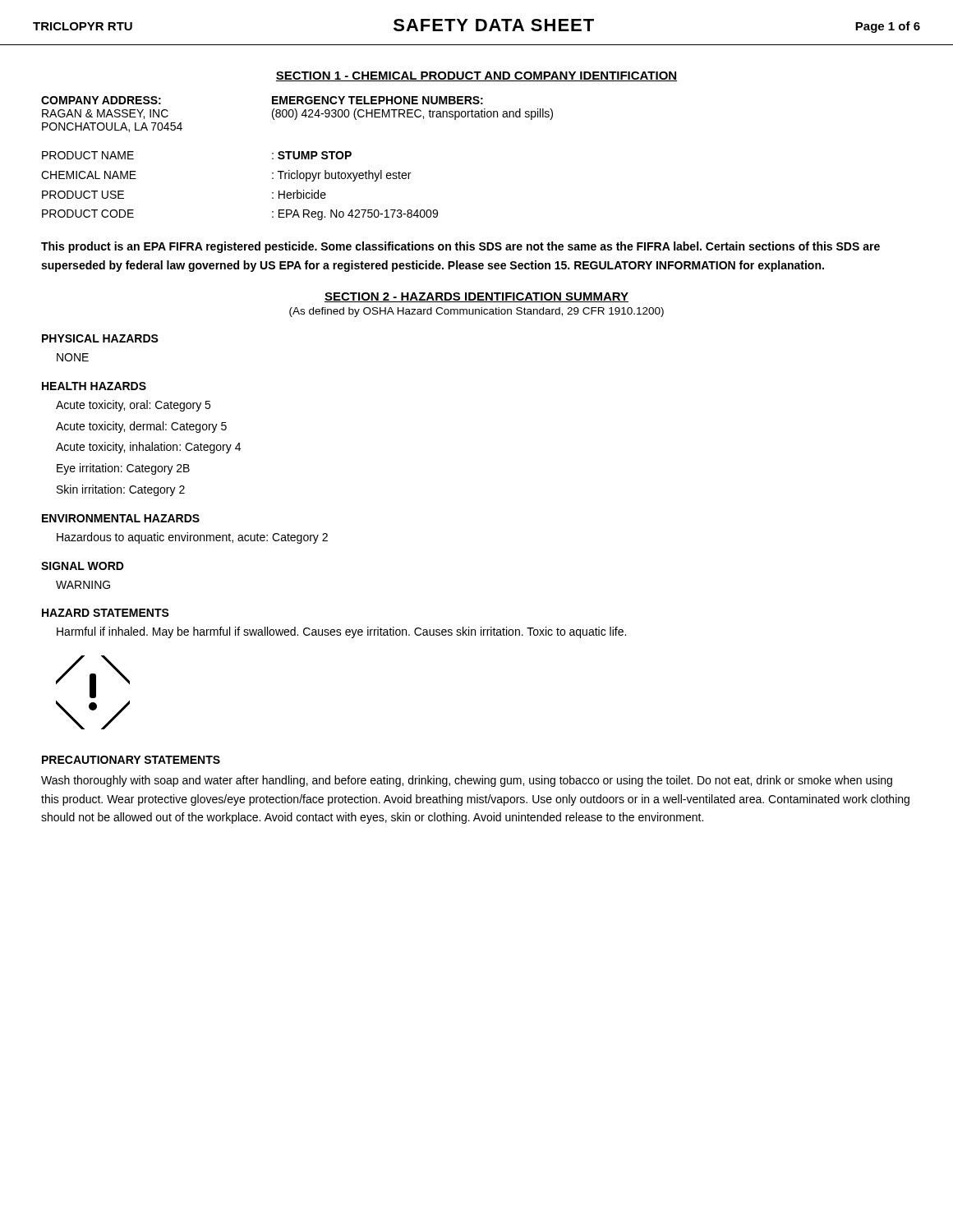The height and width of the screenshot is (1232, 953).
Task: Locate the element starting "Harmful if inhaled. May"
Action: coord(342,632)
